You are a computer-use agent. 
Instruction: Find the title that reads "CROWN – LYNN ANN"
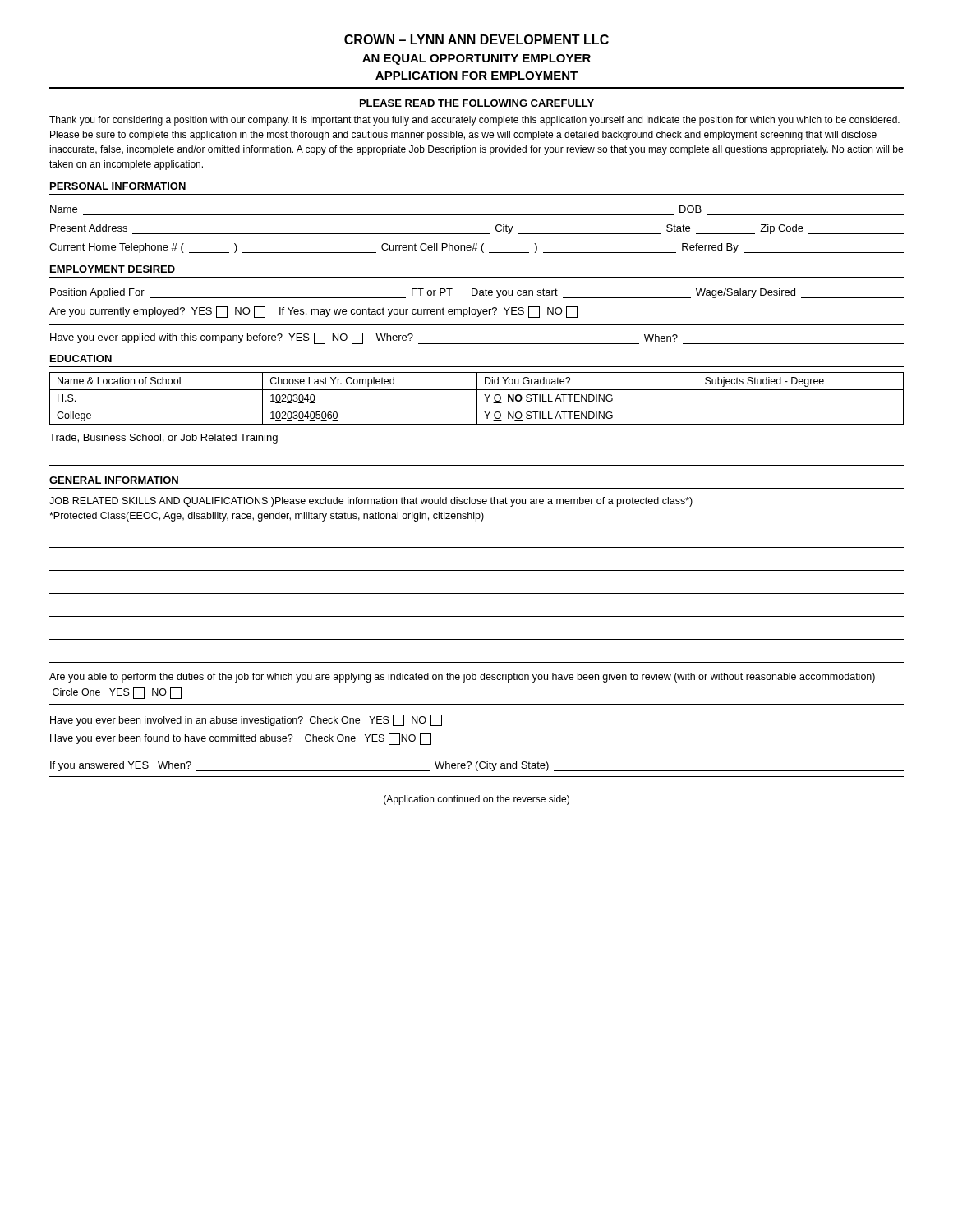click(x=476, y=40)
